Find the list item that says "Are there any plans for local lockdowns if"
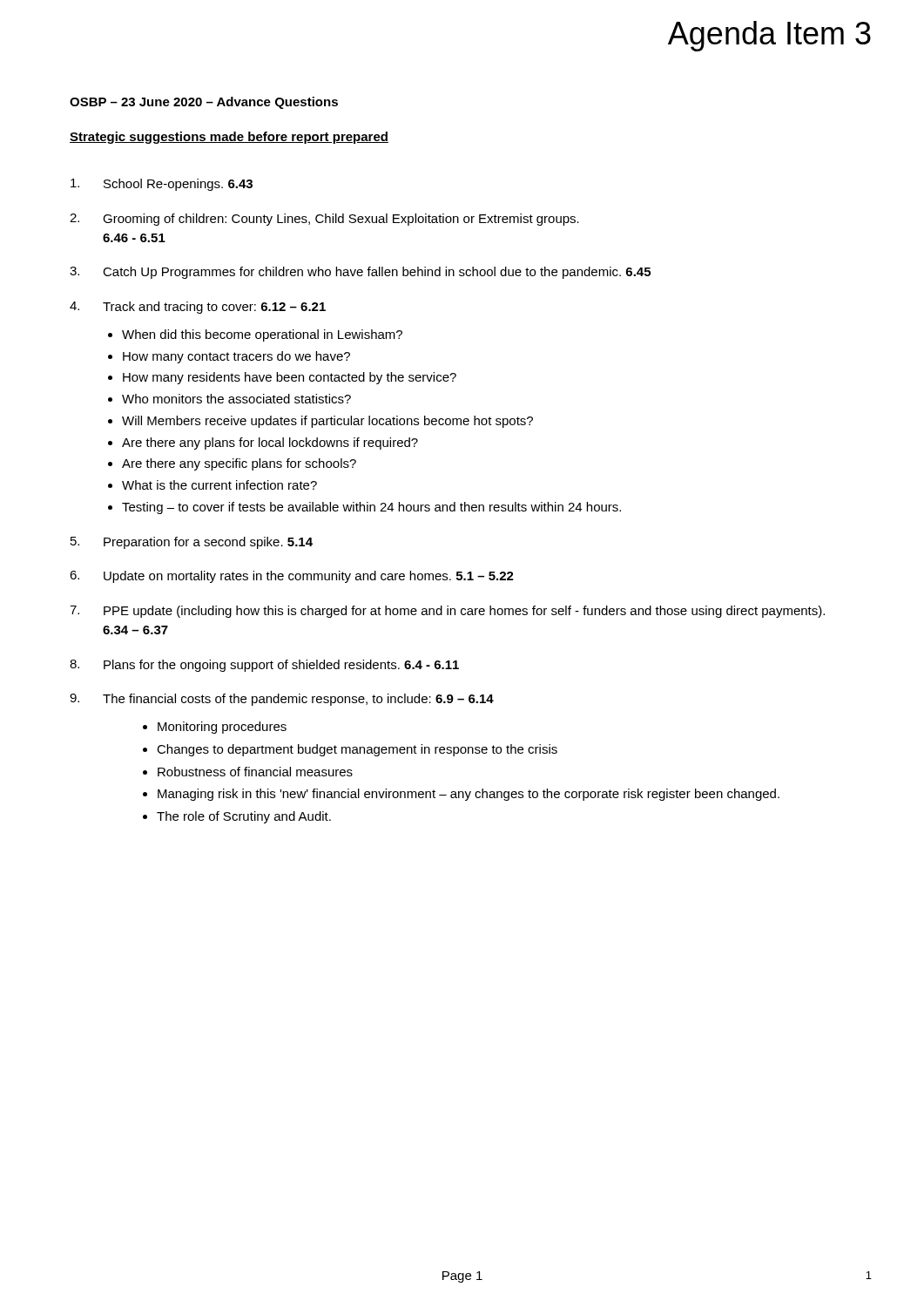Viewport: 924px width, 1307px height. [x=270, y=444]
